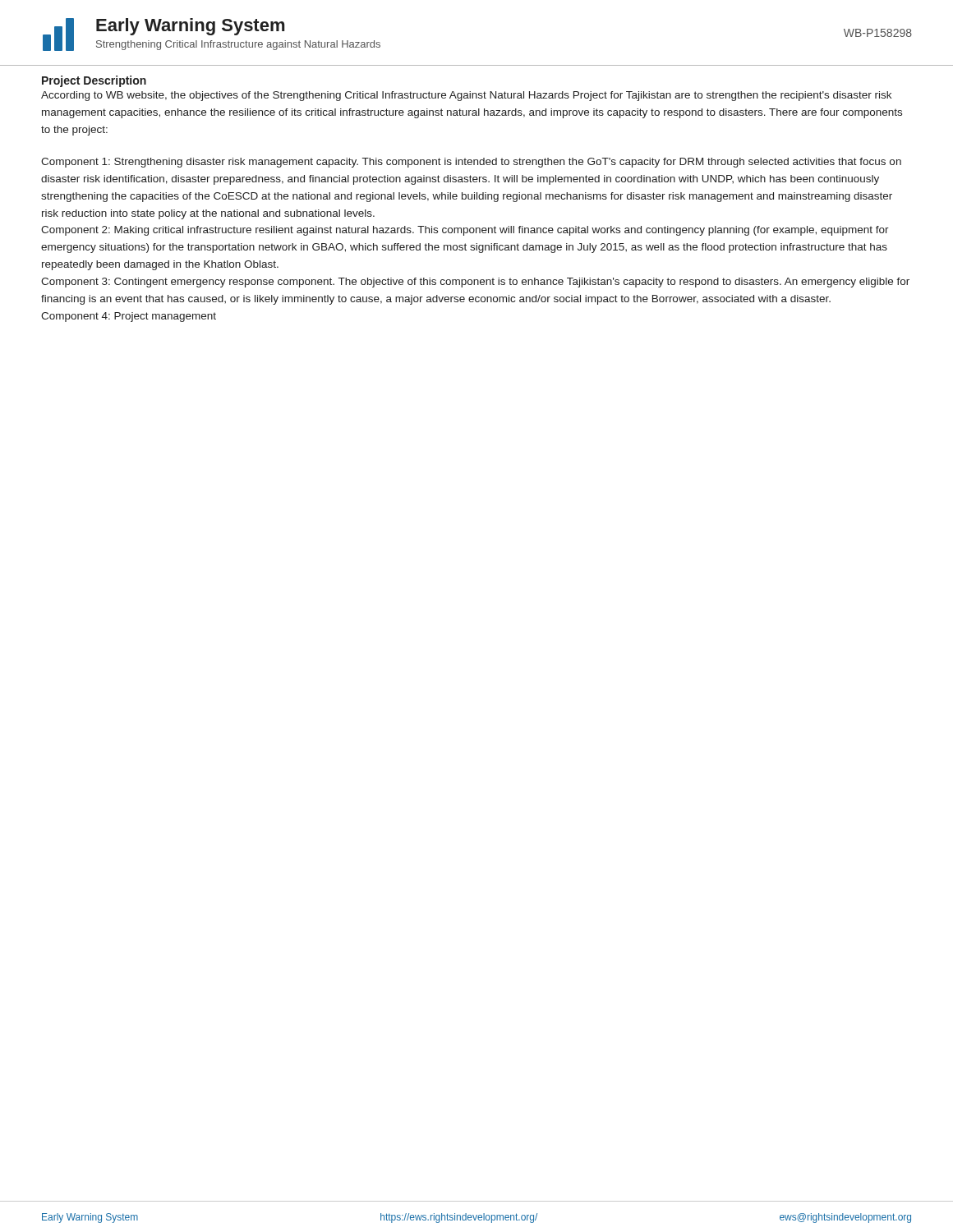Find the text block starting "According to WB website, the objectives"
Screen dimensions: 1232x953
pyautogui.click(x=472, y=112)
